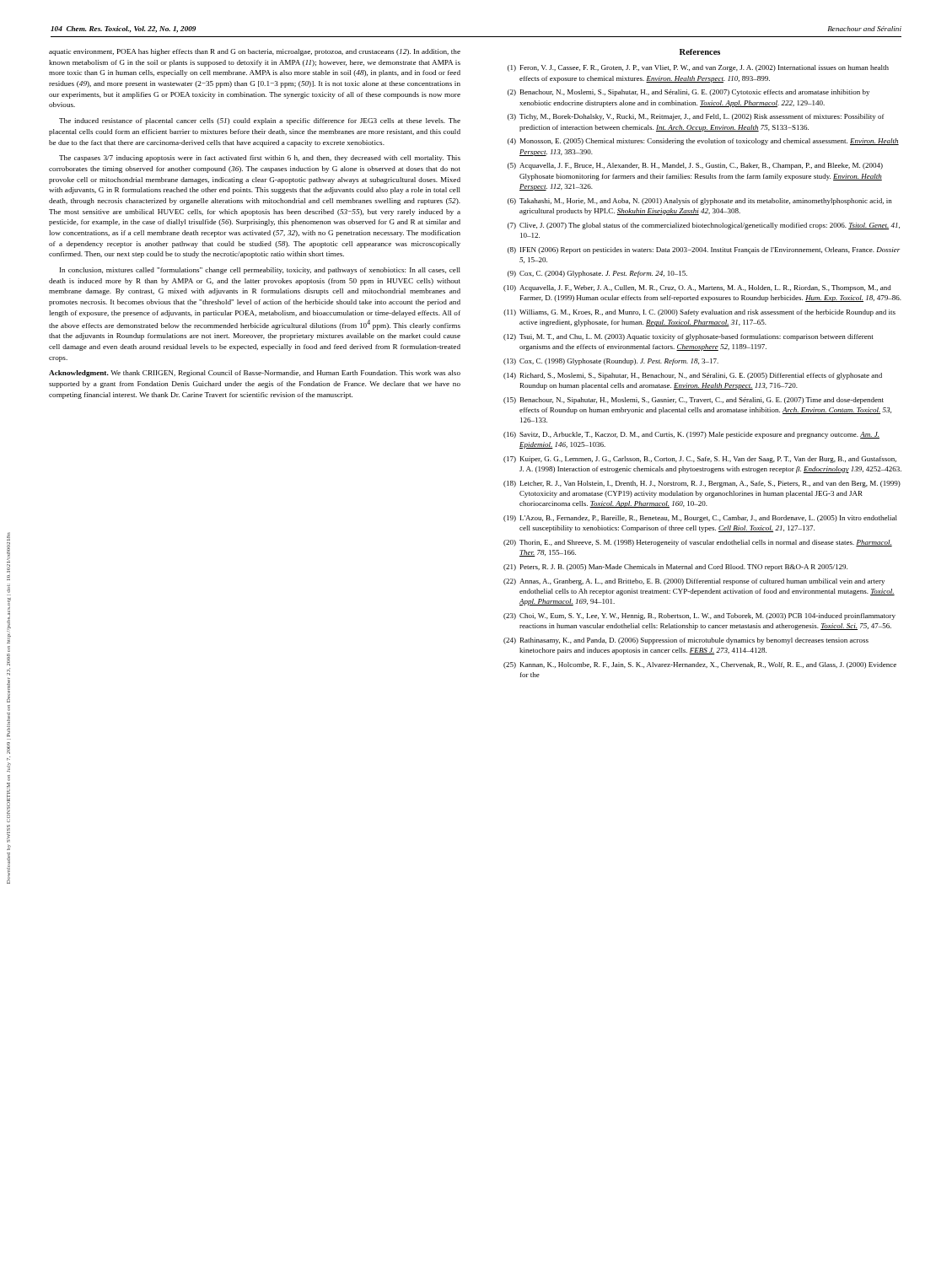Navigate to the block starting "(7) Clive, J. (2007)"
952x1265 pixels.
(x=700, y=230)
